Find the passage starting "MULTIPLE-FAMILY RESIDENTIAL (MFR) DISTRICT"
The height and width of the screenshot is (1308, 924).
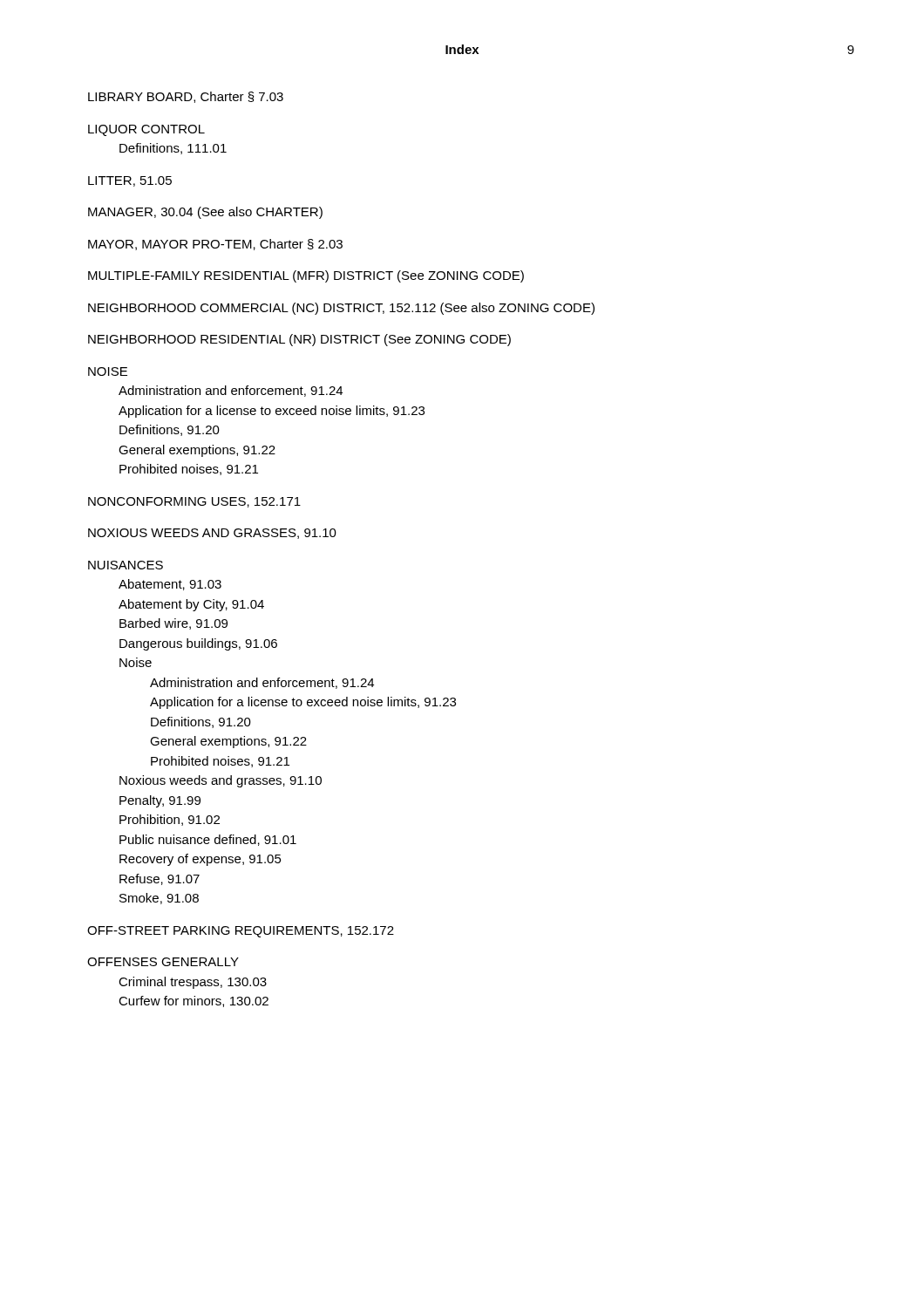(x=306, y=275)
